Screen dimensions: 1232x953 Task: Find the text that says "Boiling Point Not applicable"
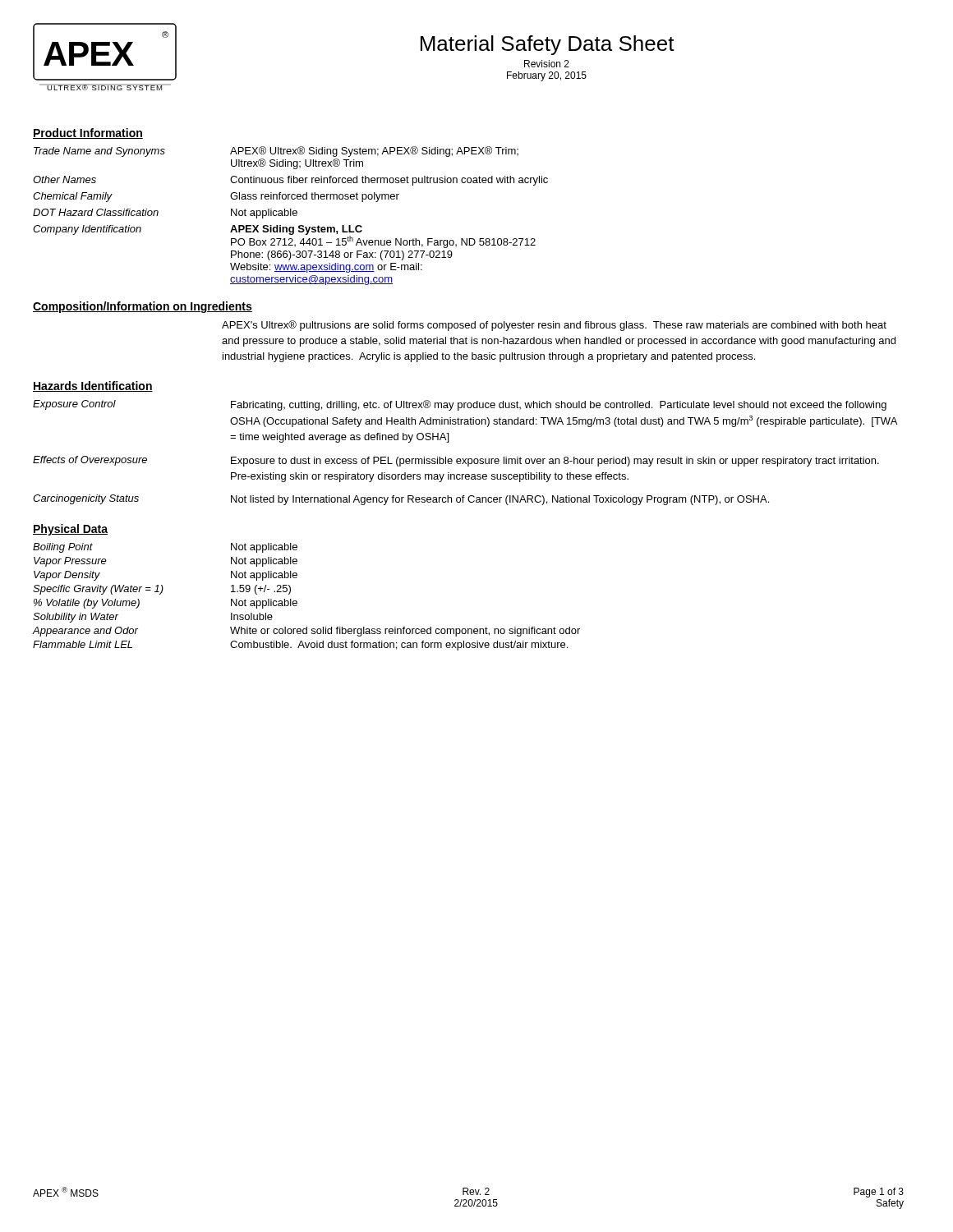63,548
